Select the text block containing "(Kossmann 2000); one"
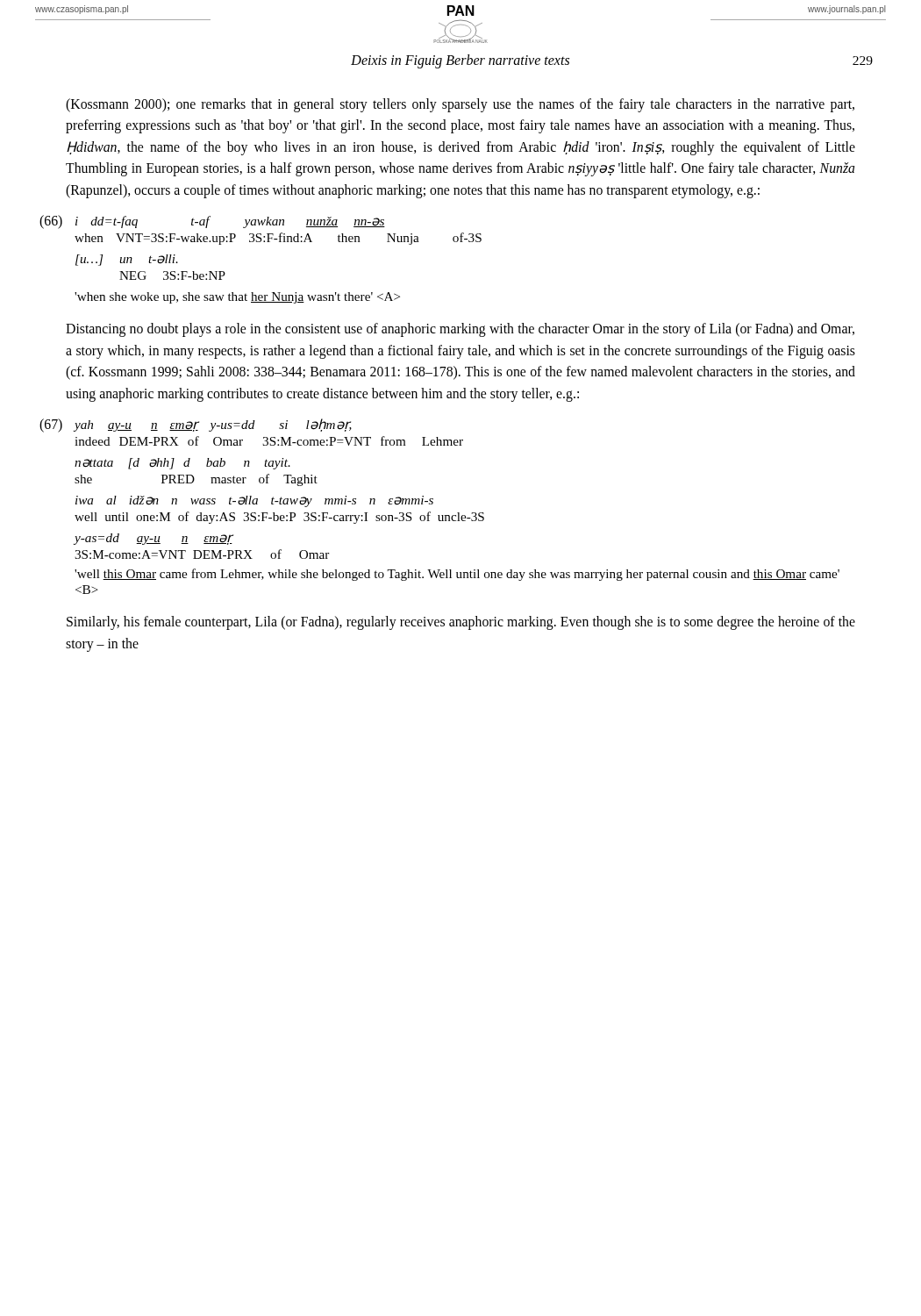Screen dimensions: 1316x921 460,147
